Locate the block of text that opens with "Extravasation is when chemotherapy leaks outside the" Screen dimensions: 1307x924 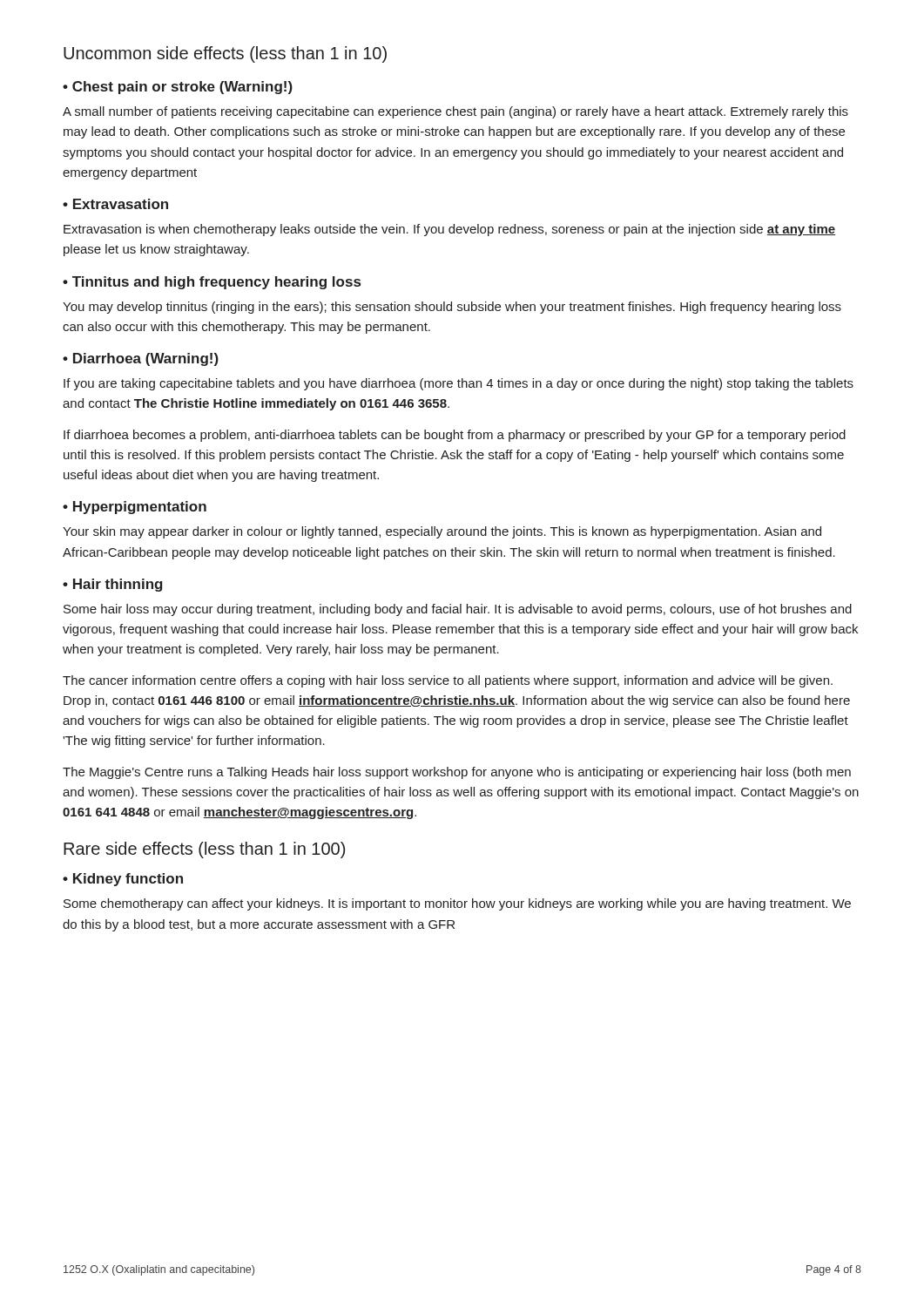[449, 239]
